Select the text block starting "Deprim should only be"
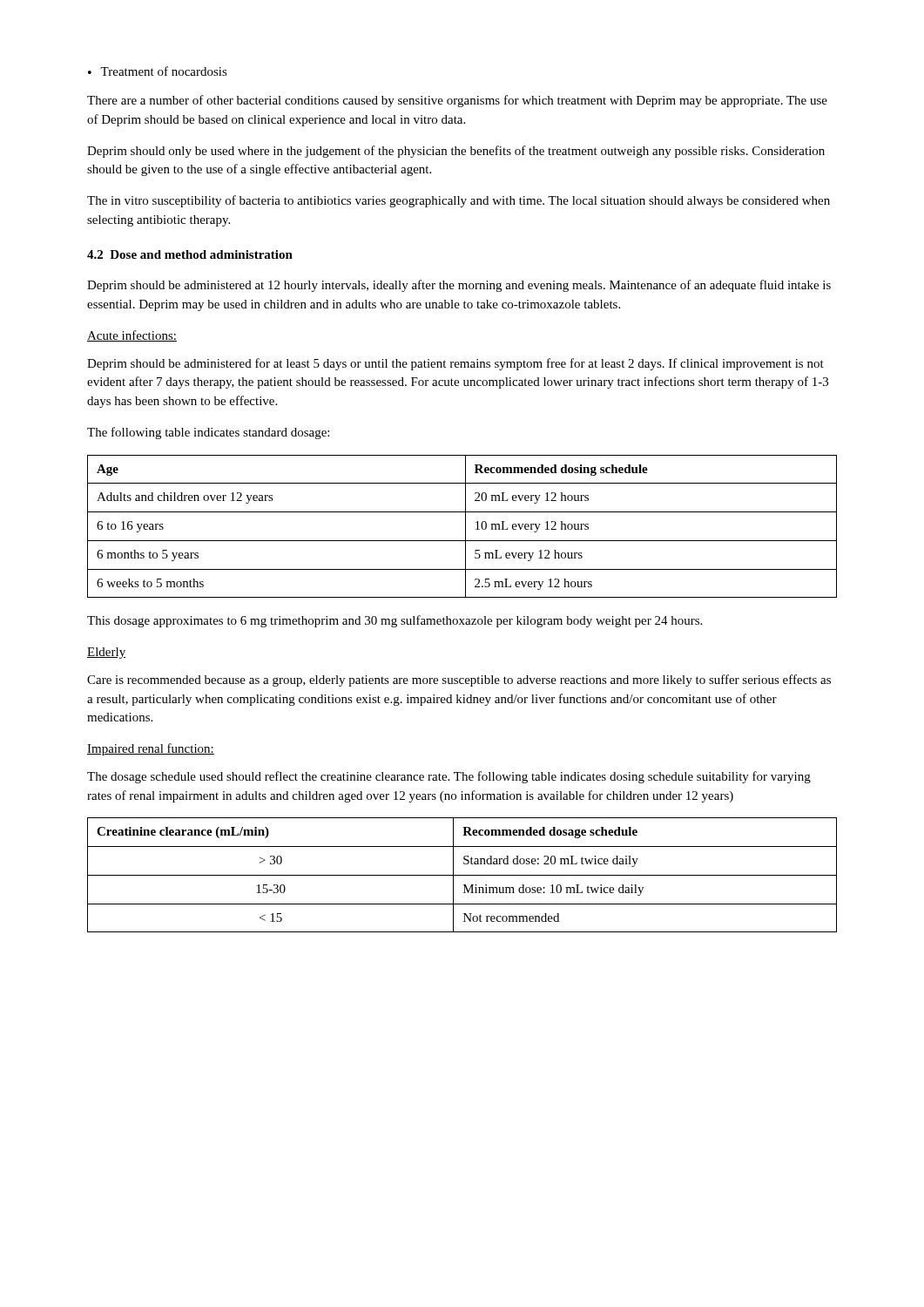Viewport: 924px width, 1307px height. pos(456,160)
